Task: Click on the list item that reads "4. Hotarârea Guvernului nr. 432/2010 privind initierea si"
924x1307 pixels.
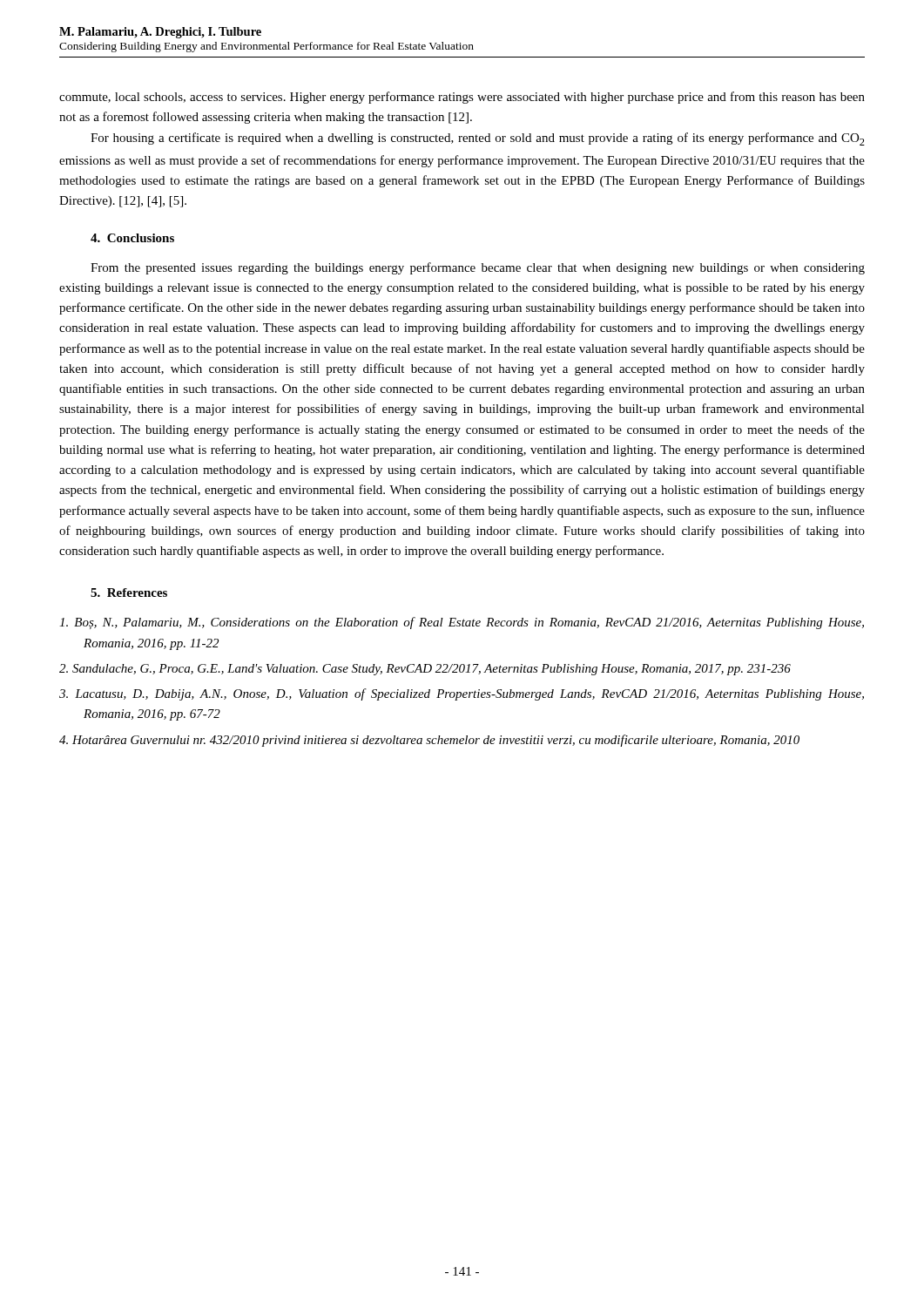Action: click(429, 739)
